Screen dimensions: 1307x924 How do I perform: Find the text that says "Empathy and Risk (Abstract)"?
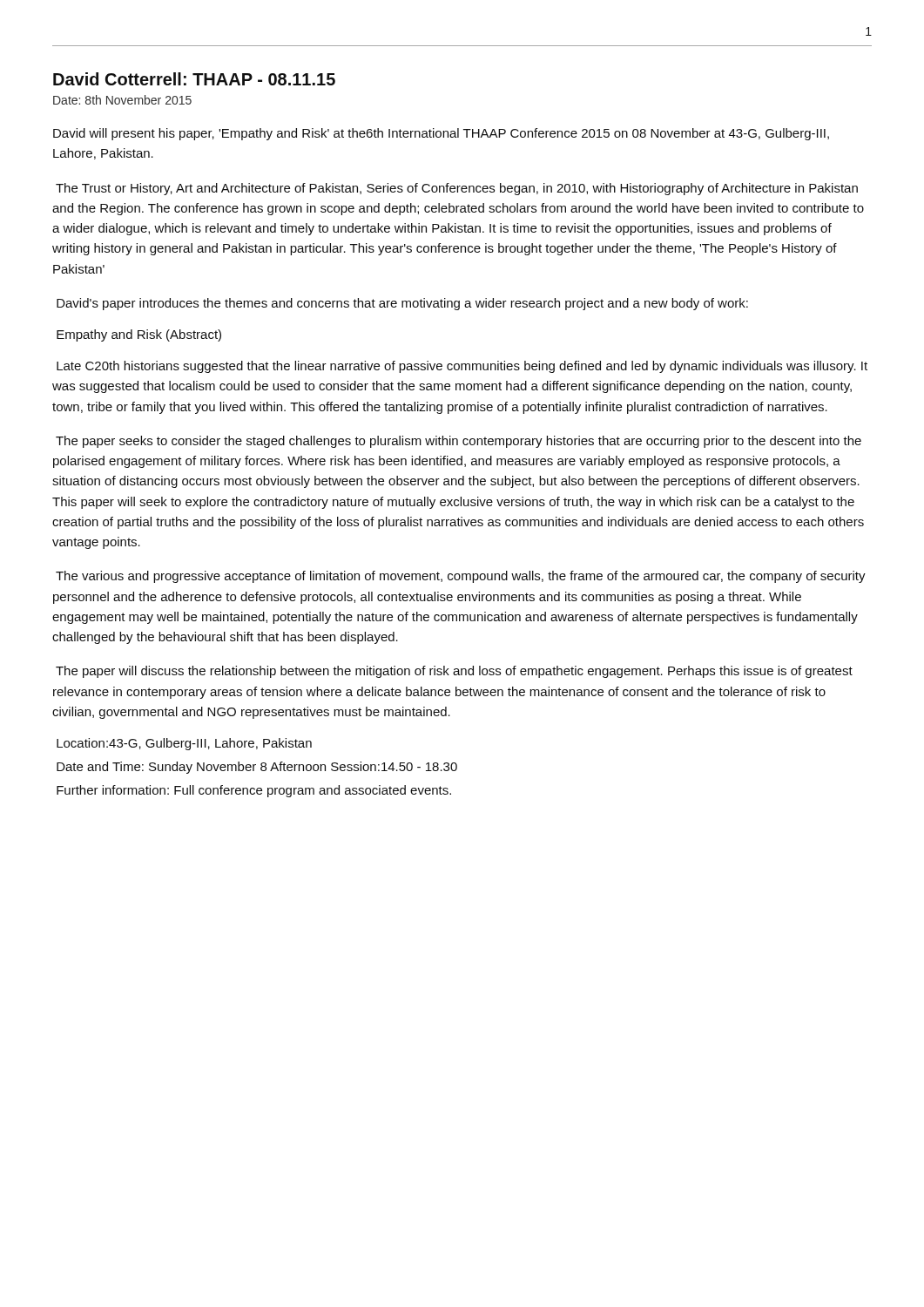pyautogui.click(x=137, y=334)
